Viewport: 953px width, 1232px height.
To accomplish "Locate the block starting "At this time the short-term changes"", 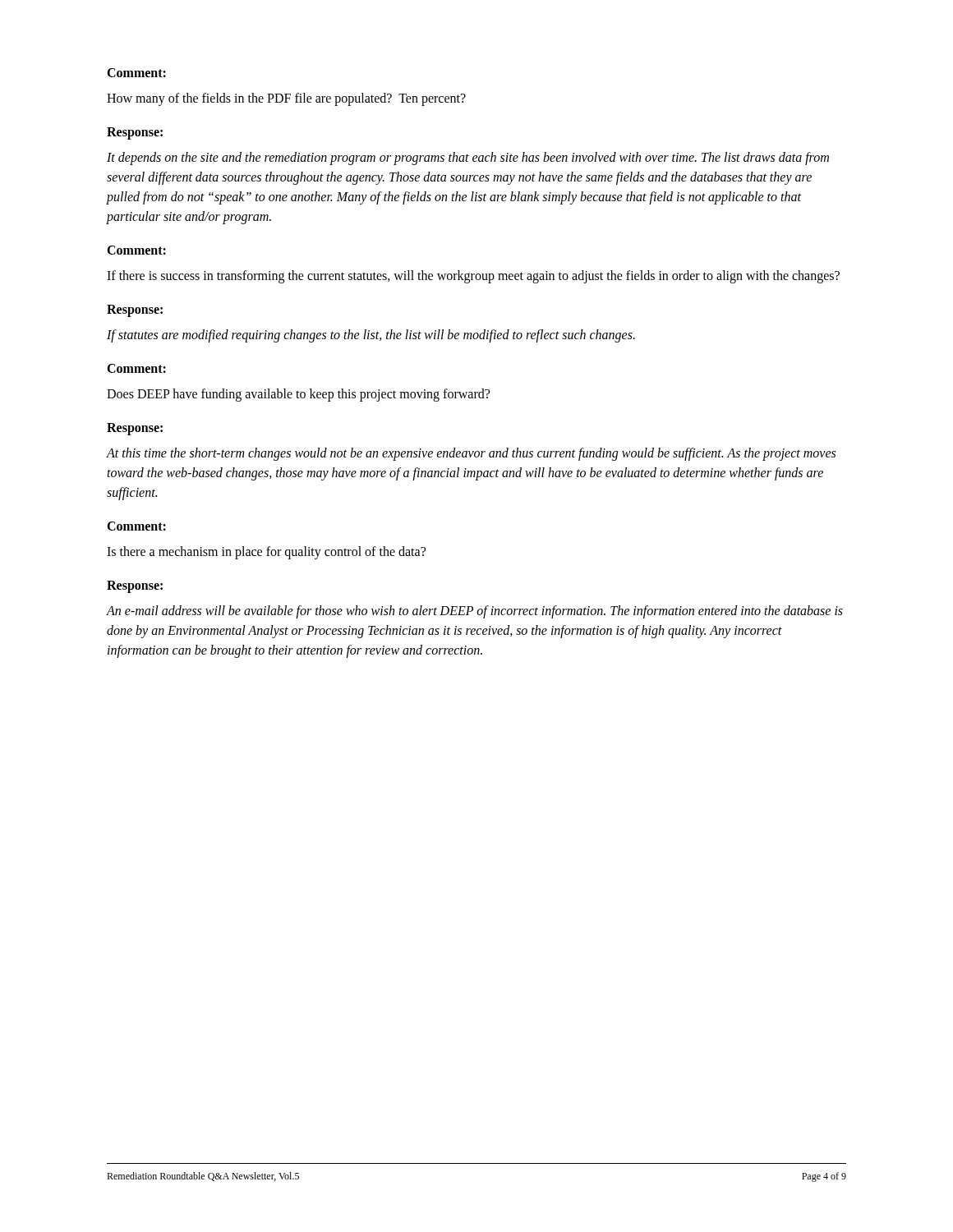I will (471, 473).
